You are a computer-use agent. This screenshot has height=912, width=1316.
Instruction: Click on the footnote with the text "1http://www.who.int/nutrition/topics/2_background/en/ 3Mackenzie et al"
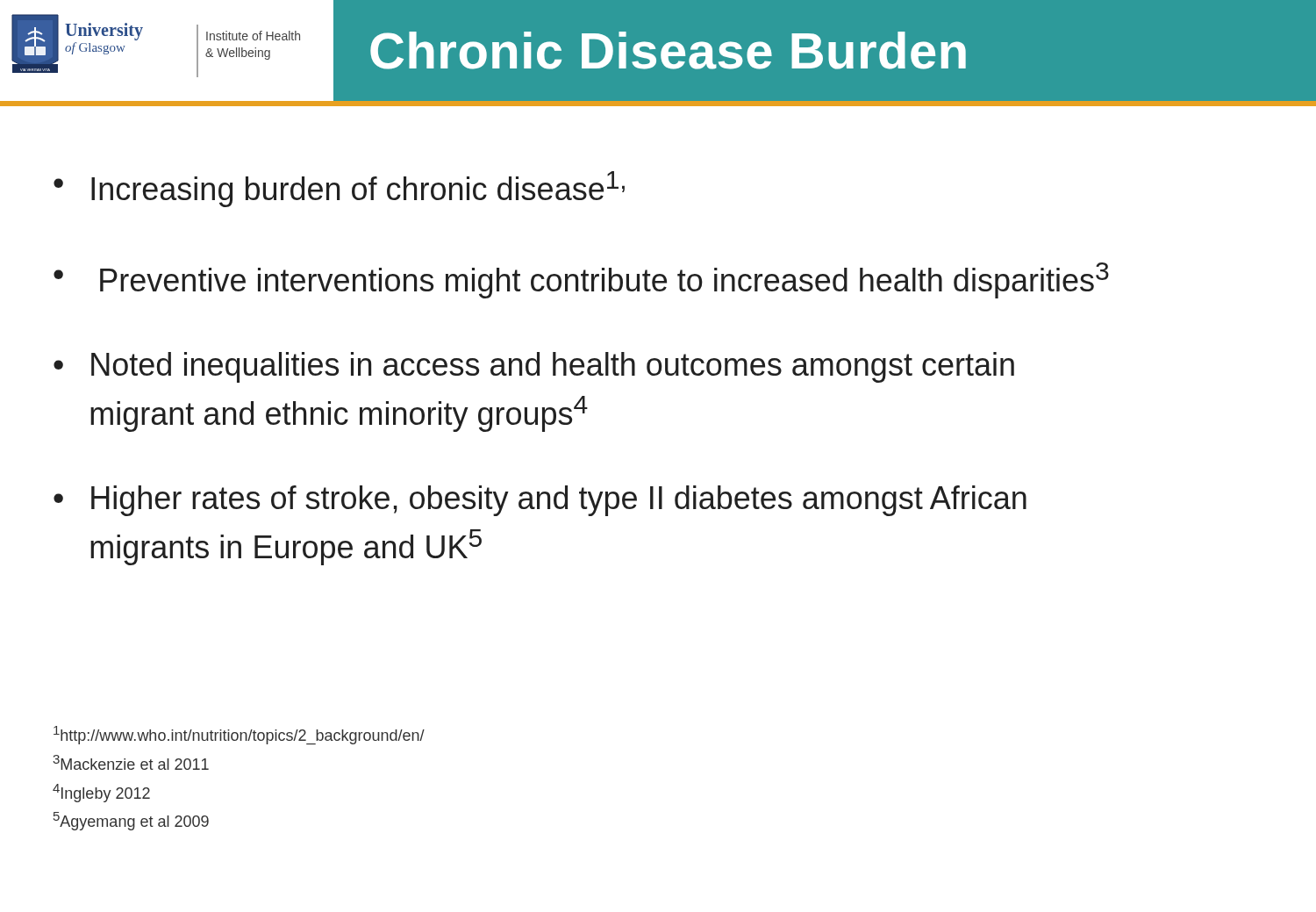(239, 735)
